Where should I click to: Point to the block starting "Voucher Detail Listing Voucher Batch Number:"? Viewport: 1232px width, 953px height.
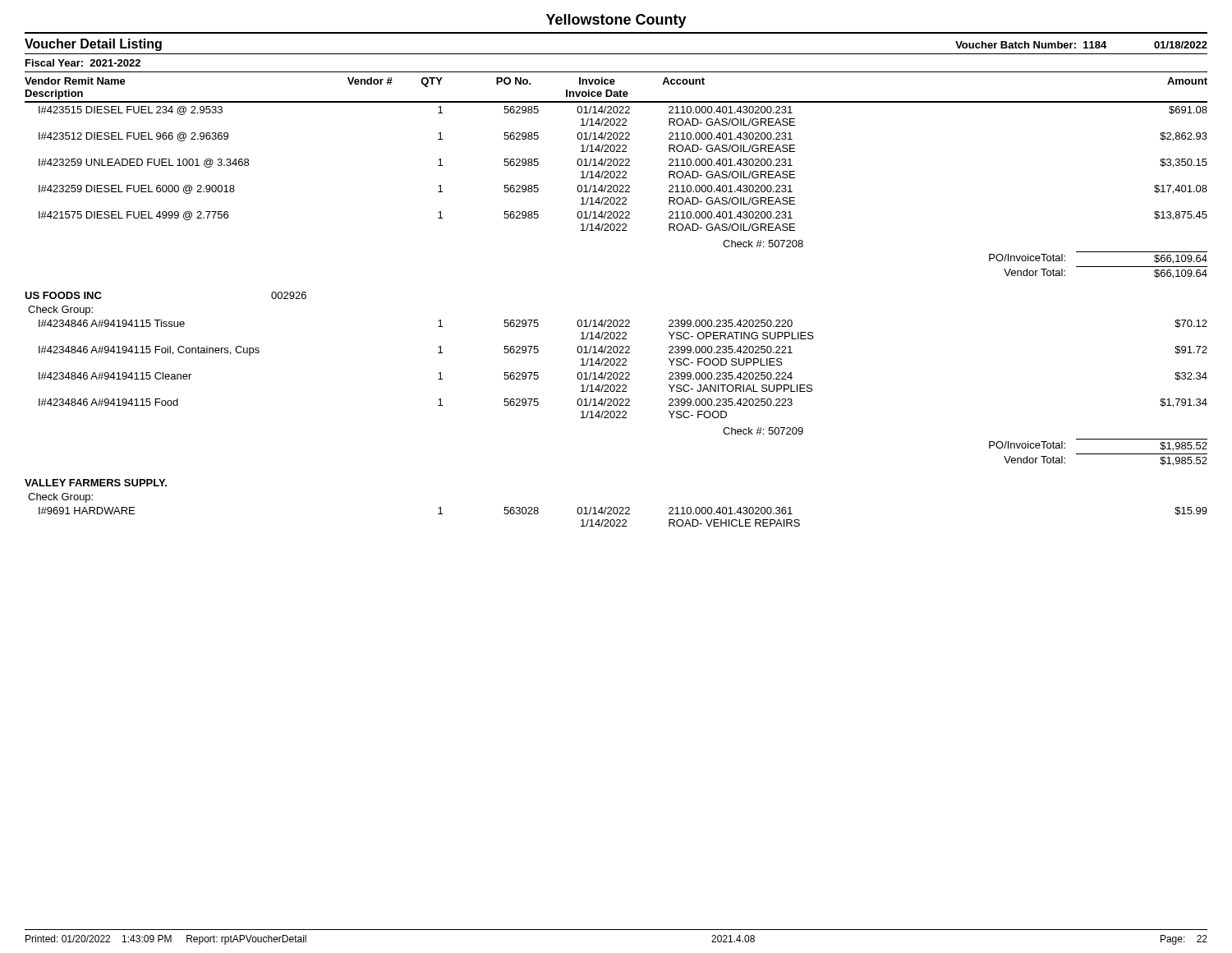tap(616, 44)
